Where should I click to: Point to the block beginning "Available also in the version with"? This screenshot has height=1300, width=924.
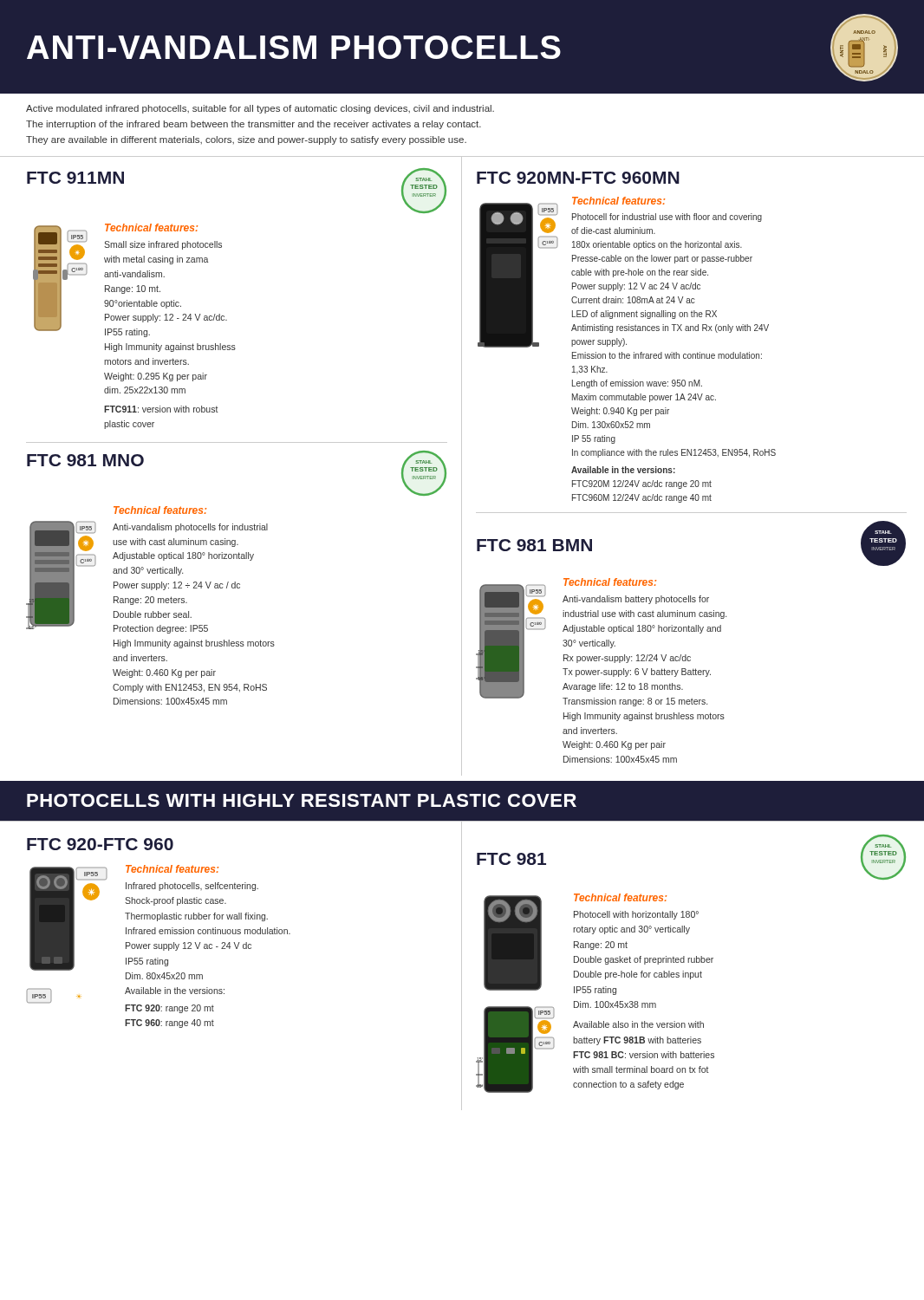click(x=644, y=1055)
